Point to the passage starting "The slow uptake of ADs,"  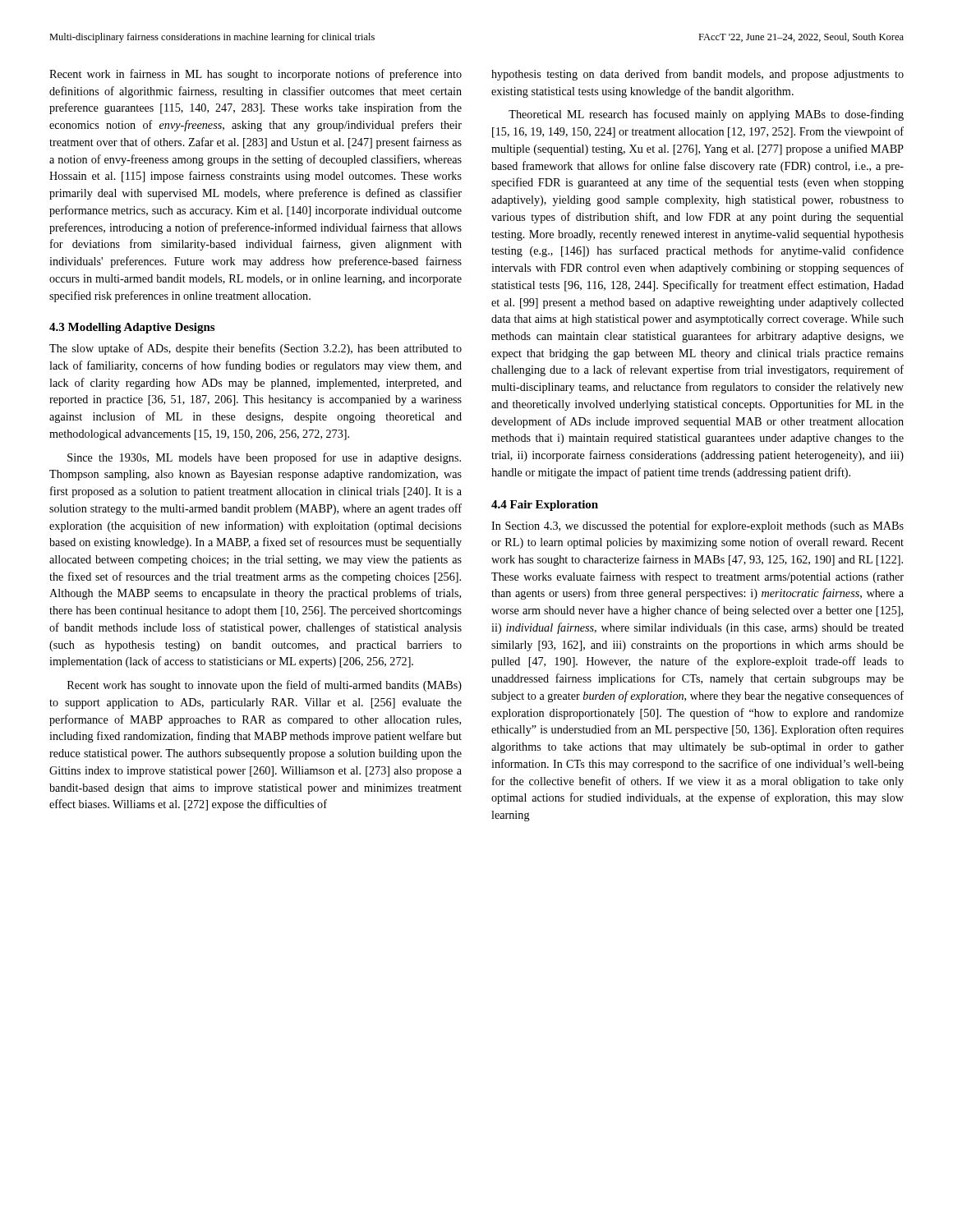click(x=255, y=391)
